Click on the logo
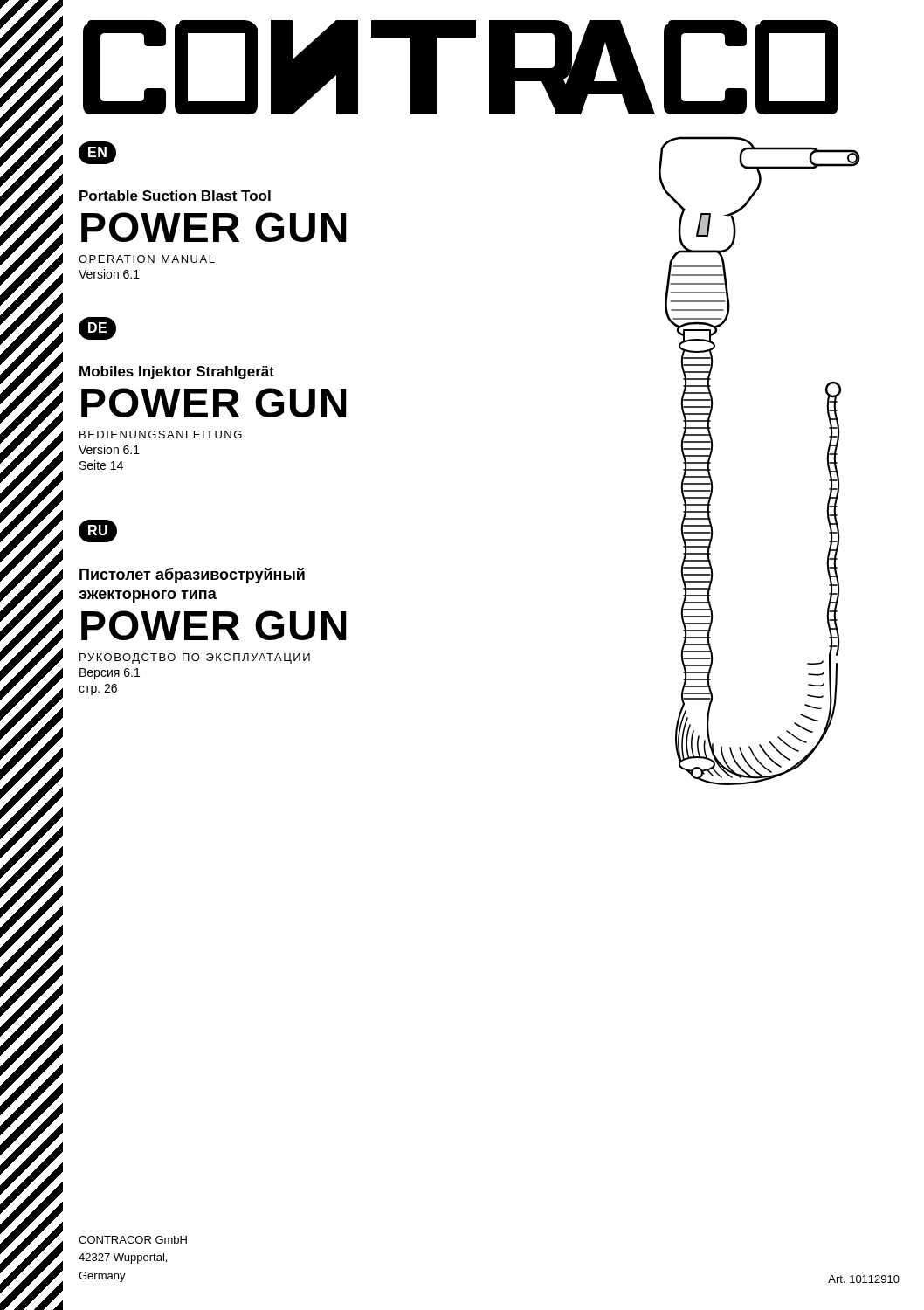 point(463,67)
